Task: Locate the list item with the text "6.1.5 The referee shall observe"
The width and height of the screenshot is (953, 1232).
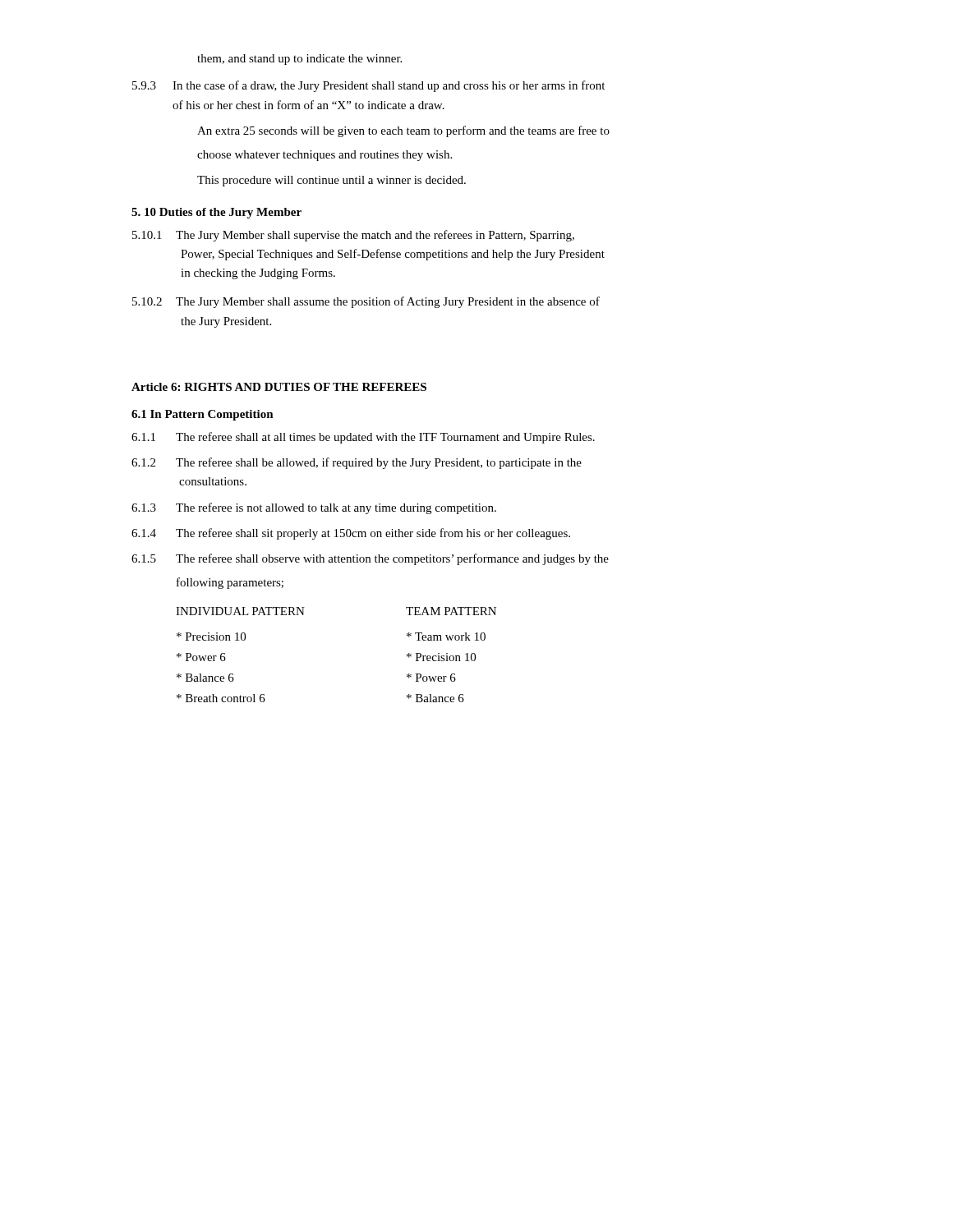Action: click(x=370, y=559)
